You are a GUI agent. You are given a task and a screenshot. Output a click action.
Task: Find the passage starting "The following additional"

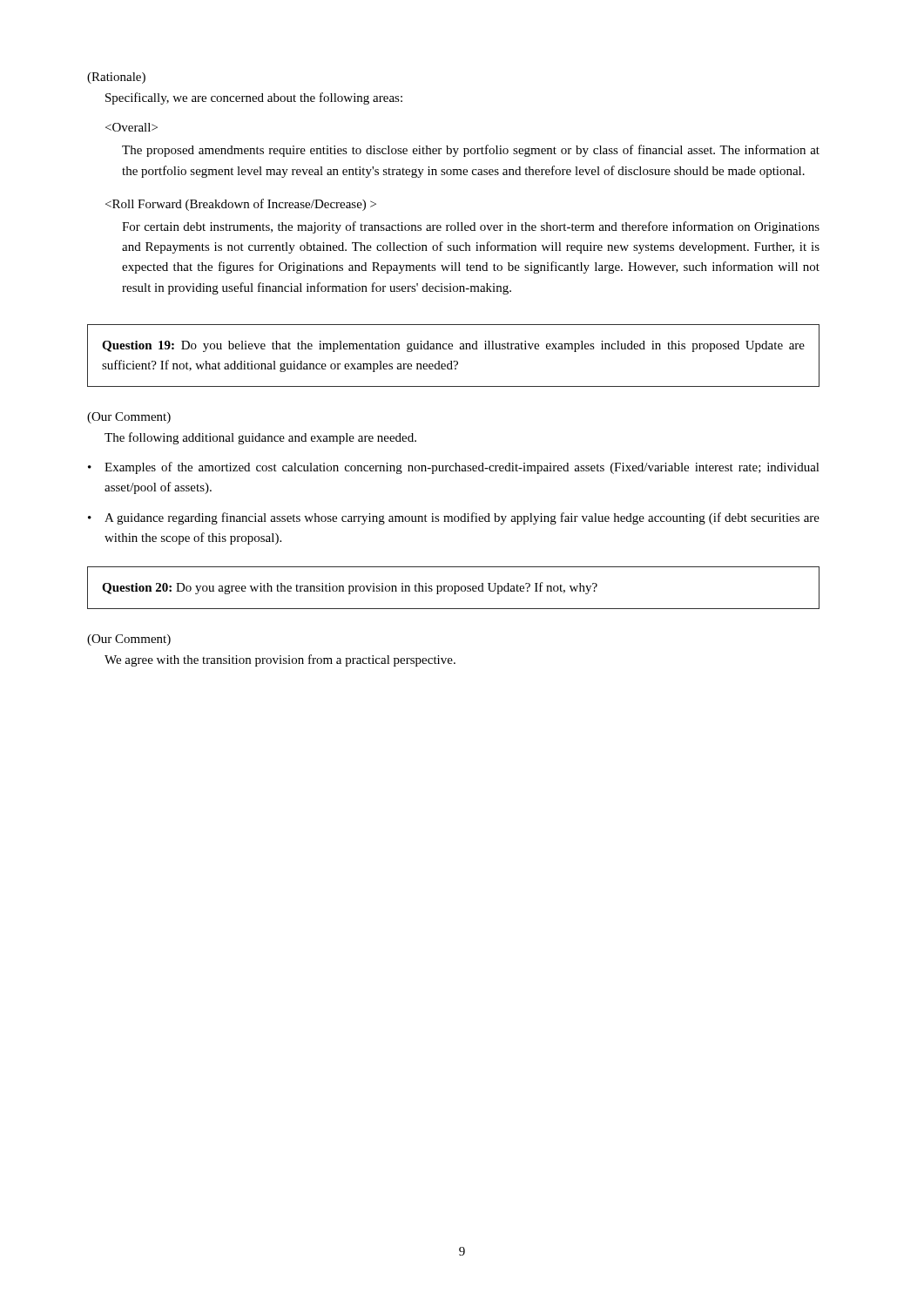click(x=261, y=438)
